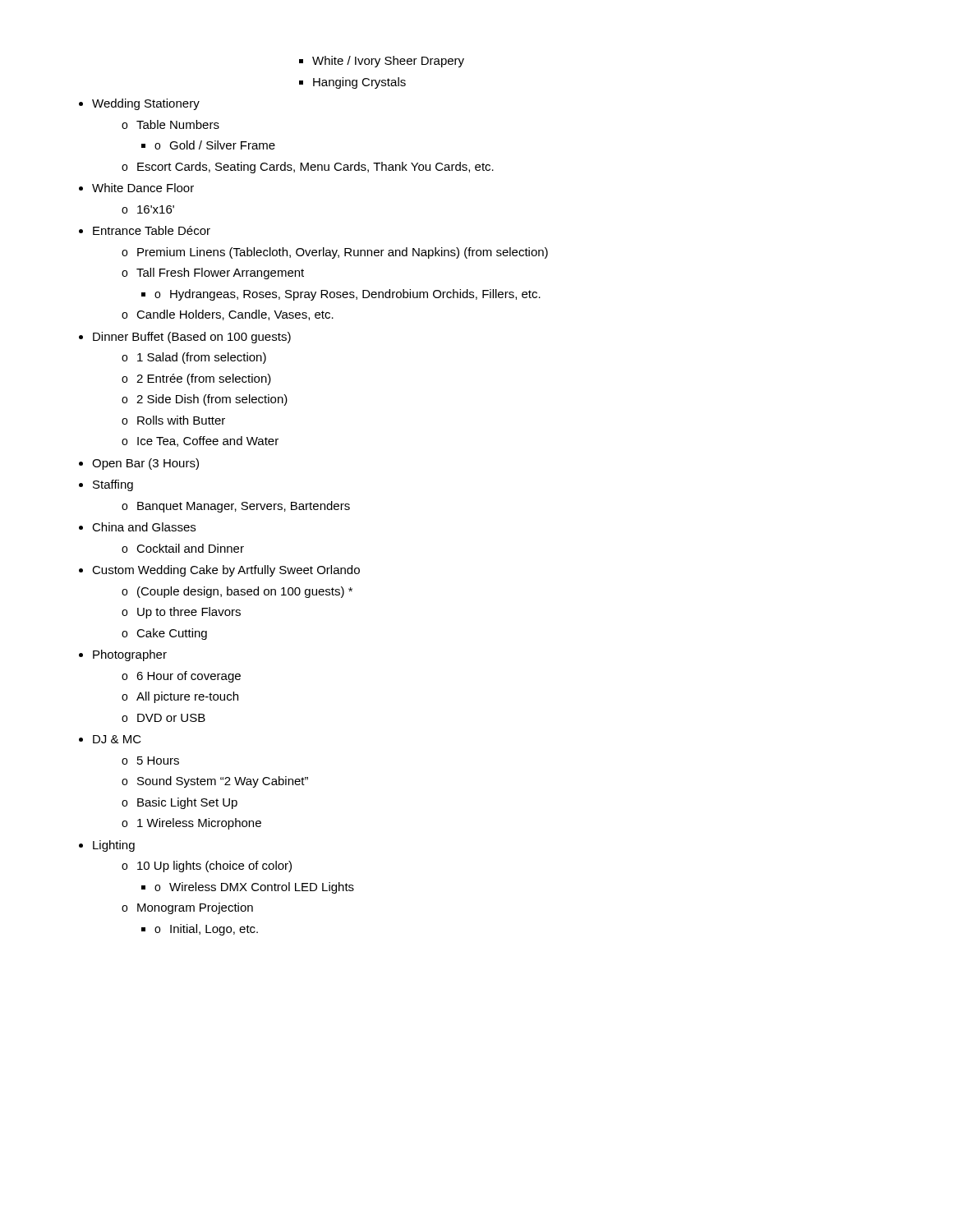Screen dimensions: 1232x953
Task: Select the region starting "White Dance Floor"
Action: pos(143,188)
